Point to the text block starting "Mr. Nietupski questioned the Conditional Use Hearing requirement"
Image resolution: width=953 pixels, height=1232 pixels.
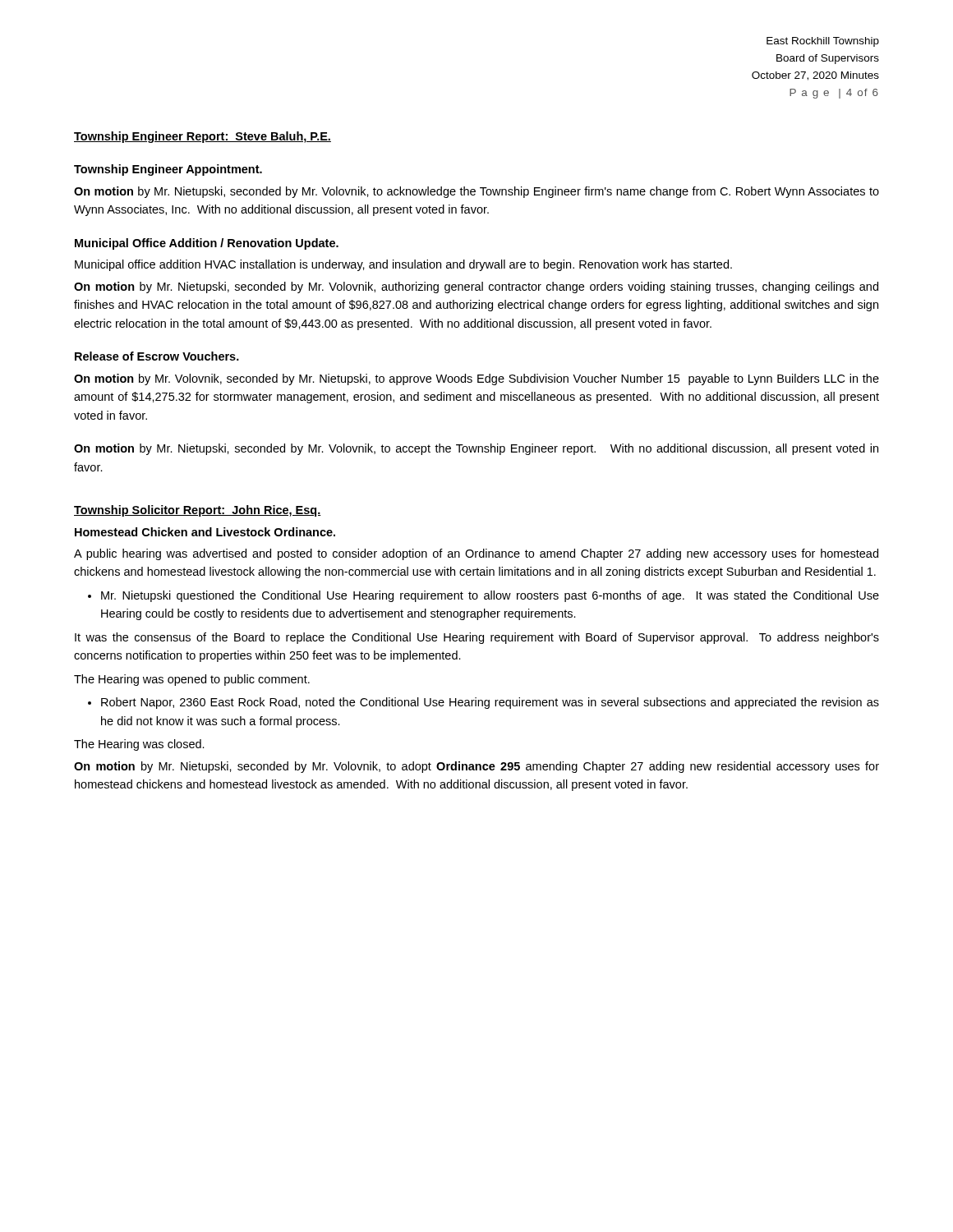(x=490, y=605)
